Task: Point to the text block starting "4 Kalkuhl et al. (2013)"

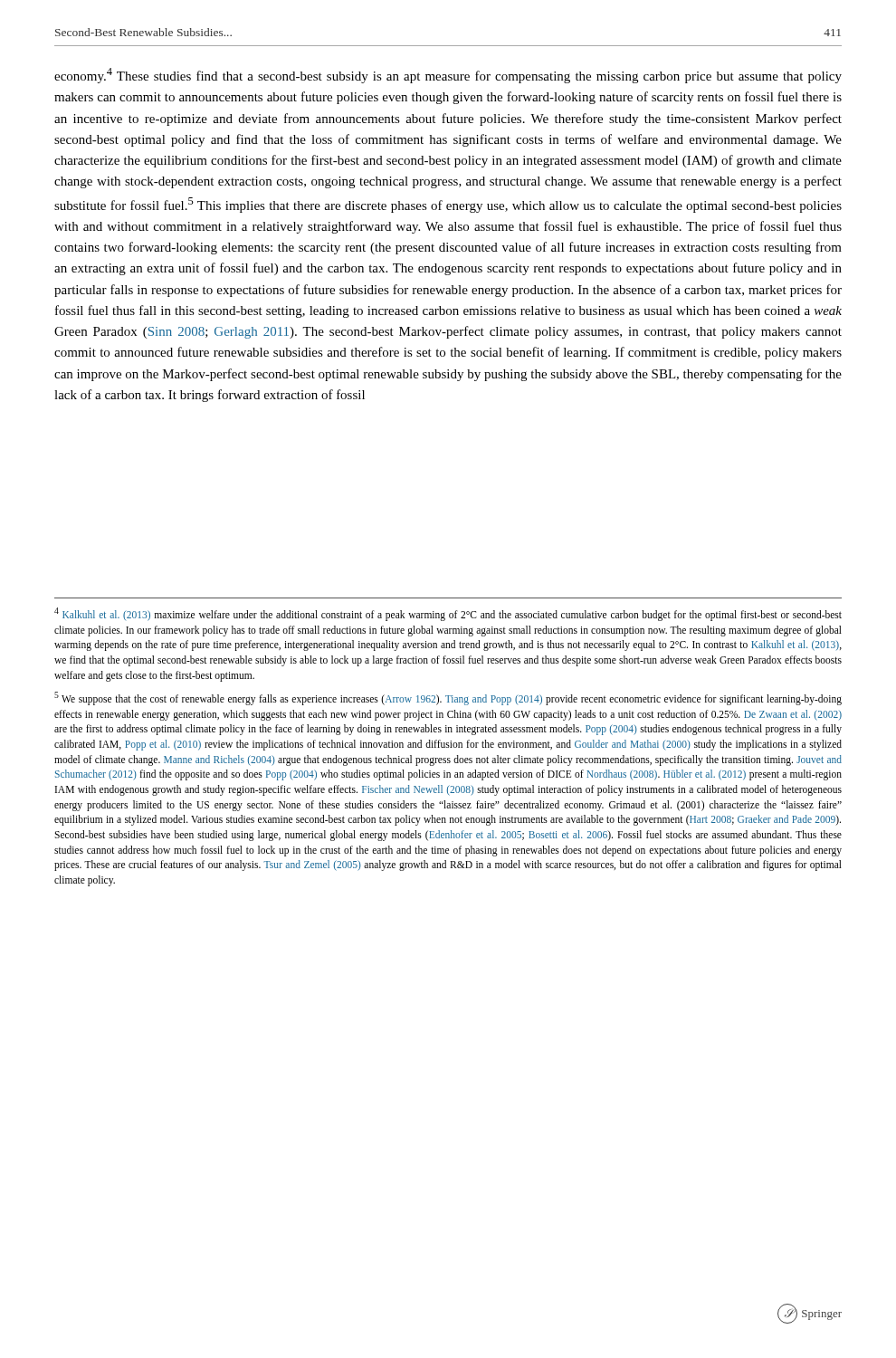Action: [448, 643]
